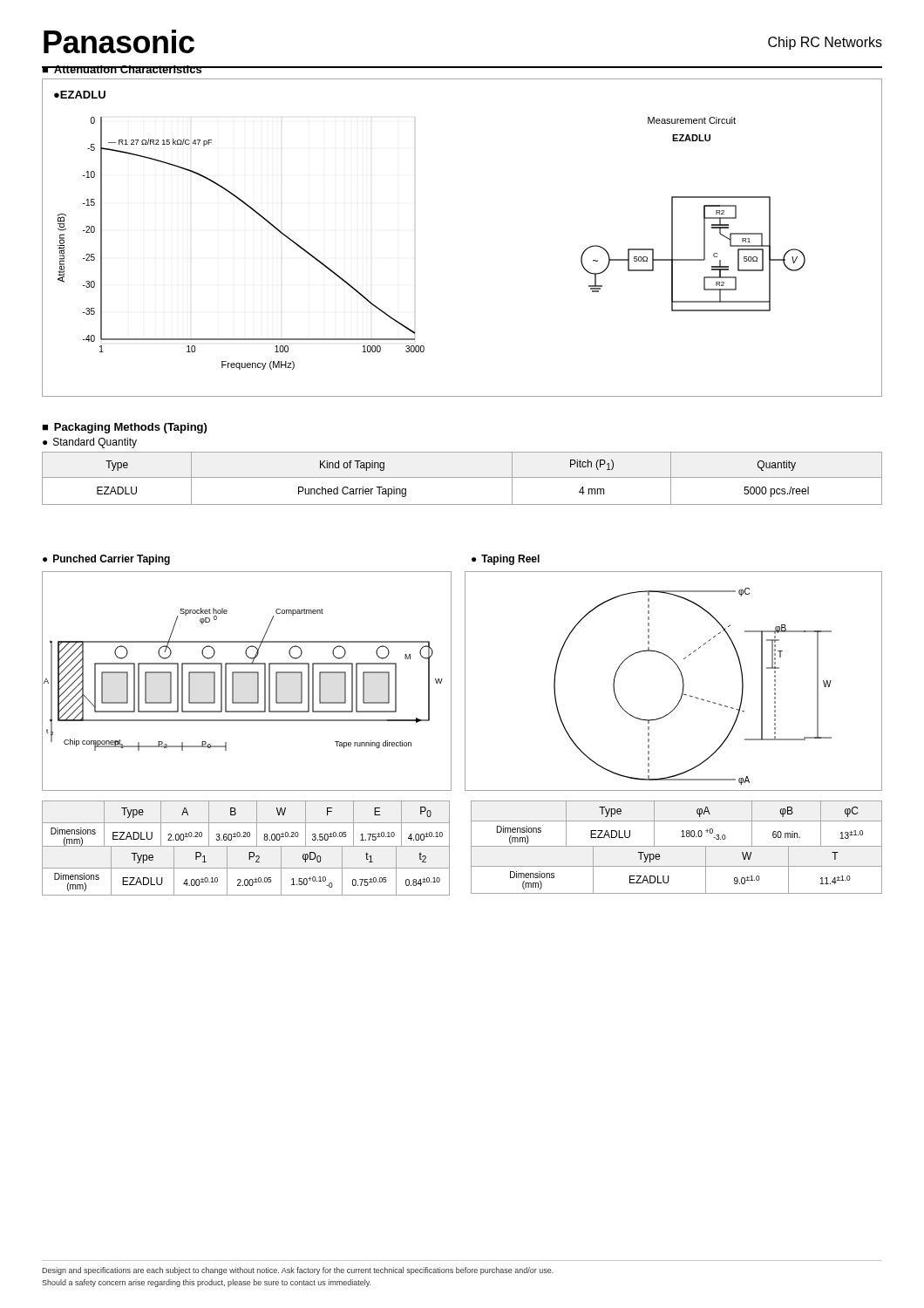Select the block starting "● Punched Carrier Taping"
The width and height of the screenshot is (924, 1308).
(x=106, y=559)
